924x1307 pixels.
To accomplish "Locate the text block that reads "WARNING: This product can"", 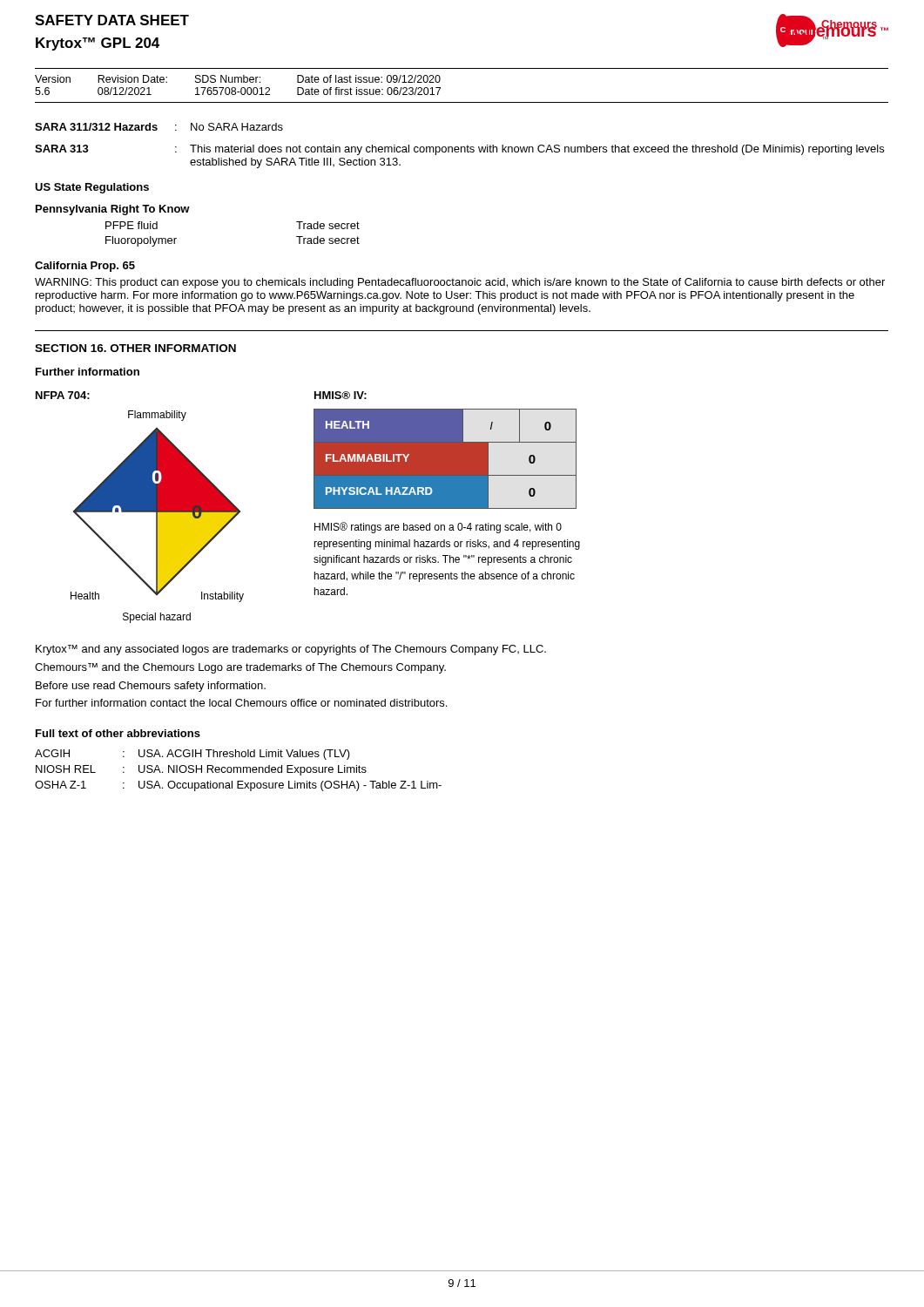I will (460, 295).
